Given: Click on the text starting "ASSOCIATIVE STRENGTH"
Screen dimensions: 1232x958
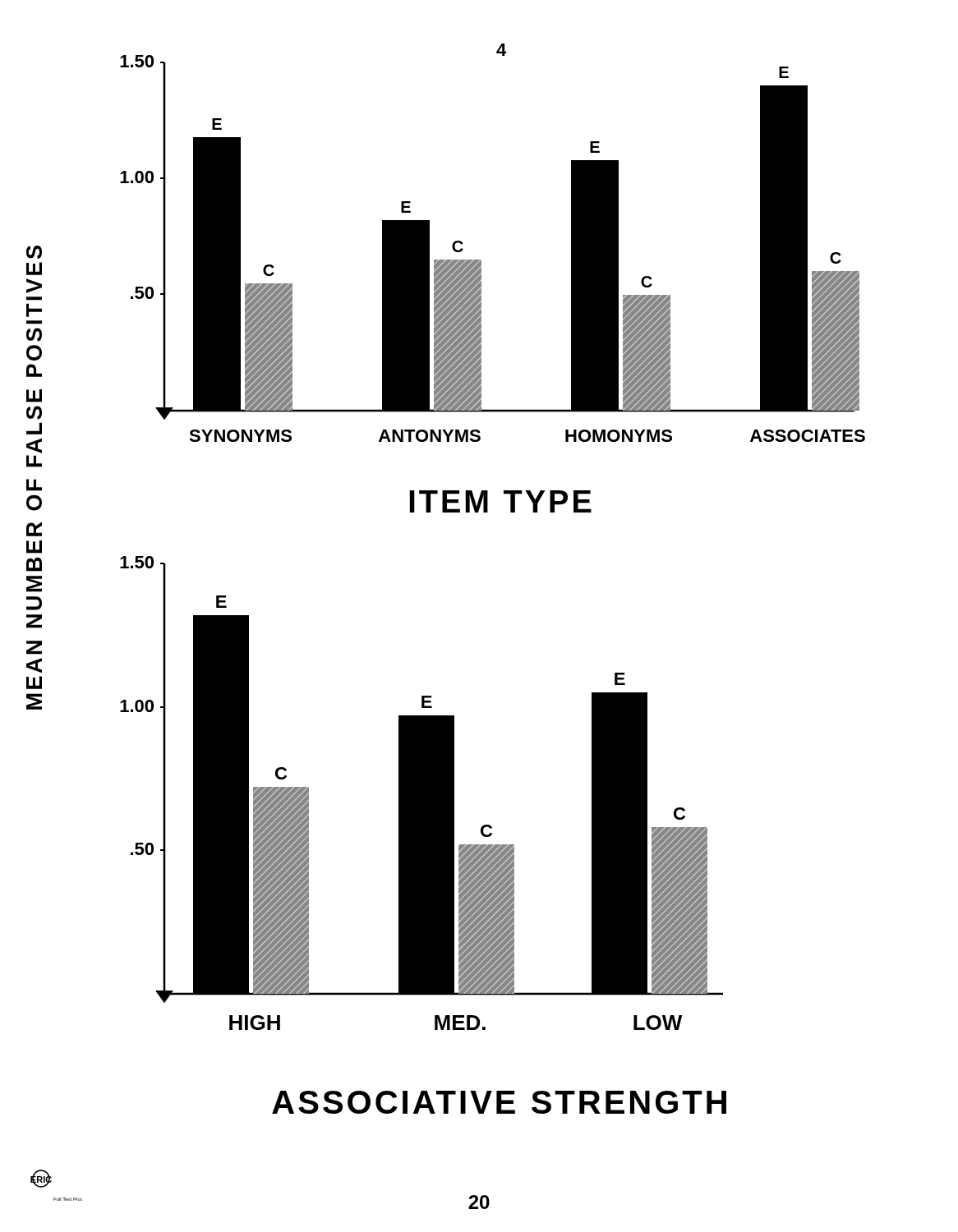Looking at the screenshot, I should (x=501, y=1102).
